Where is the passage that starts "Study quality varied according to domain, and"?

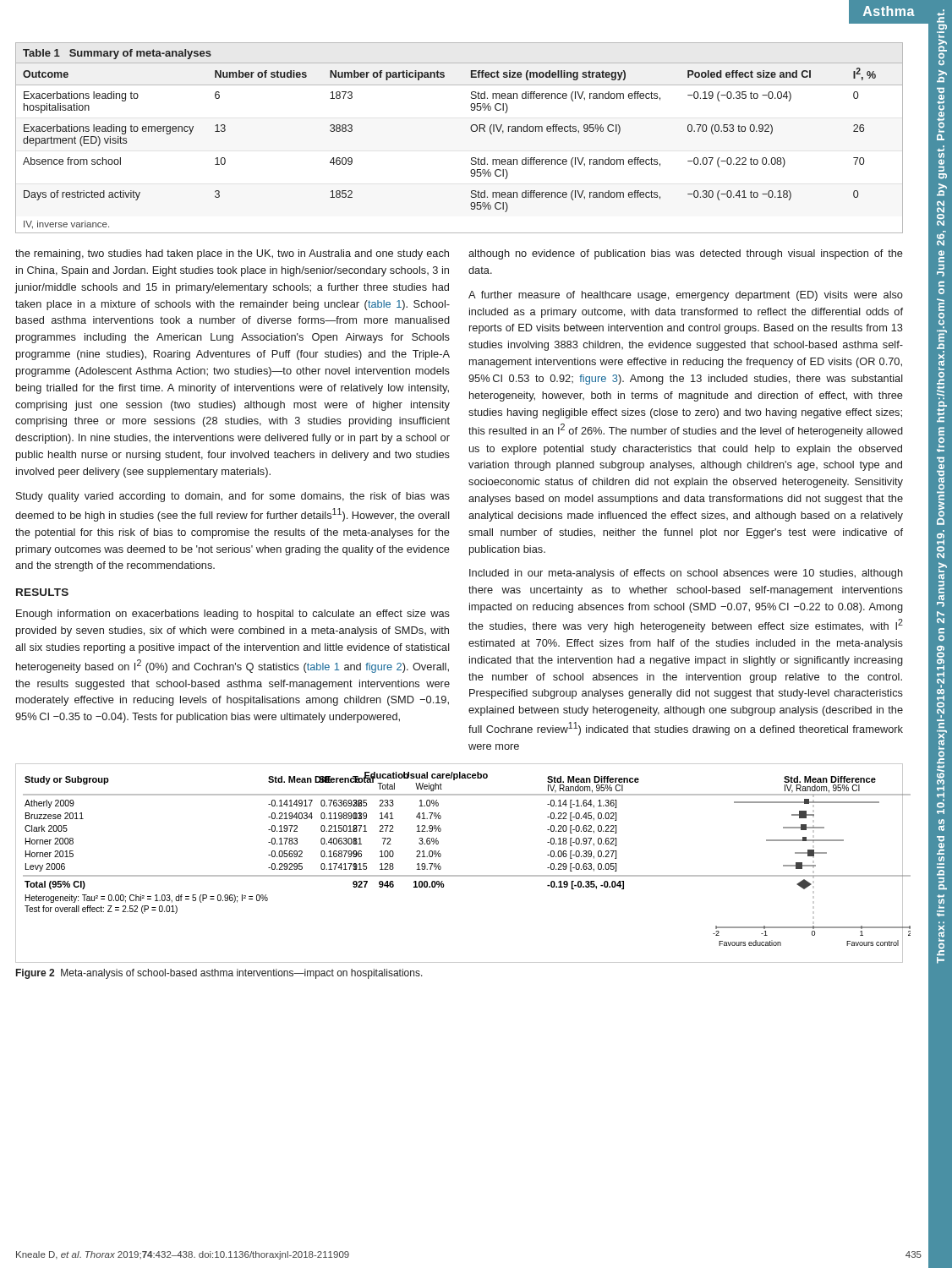click(233, 530)
